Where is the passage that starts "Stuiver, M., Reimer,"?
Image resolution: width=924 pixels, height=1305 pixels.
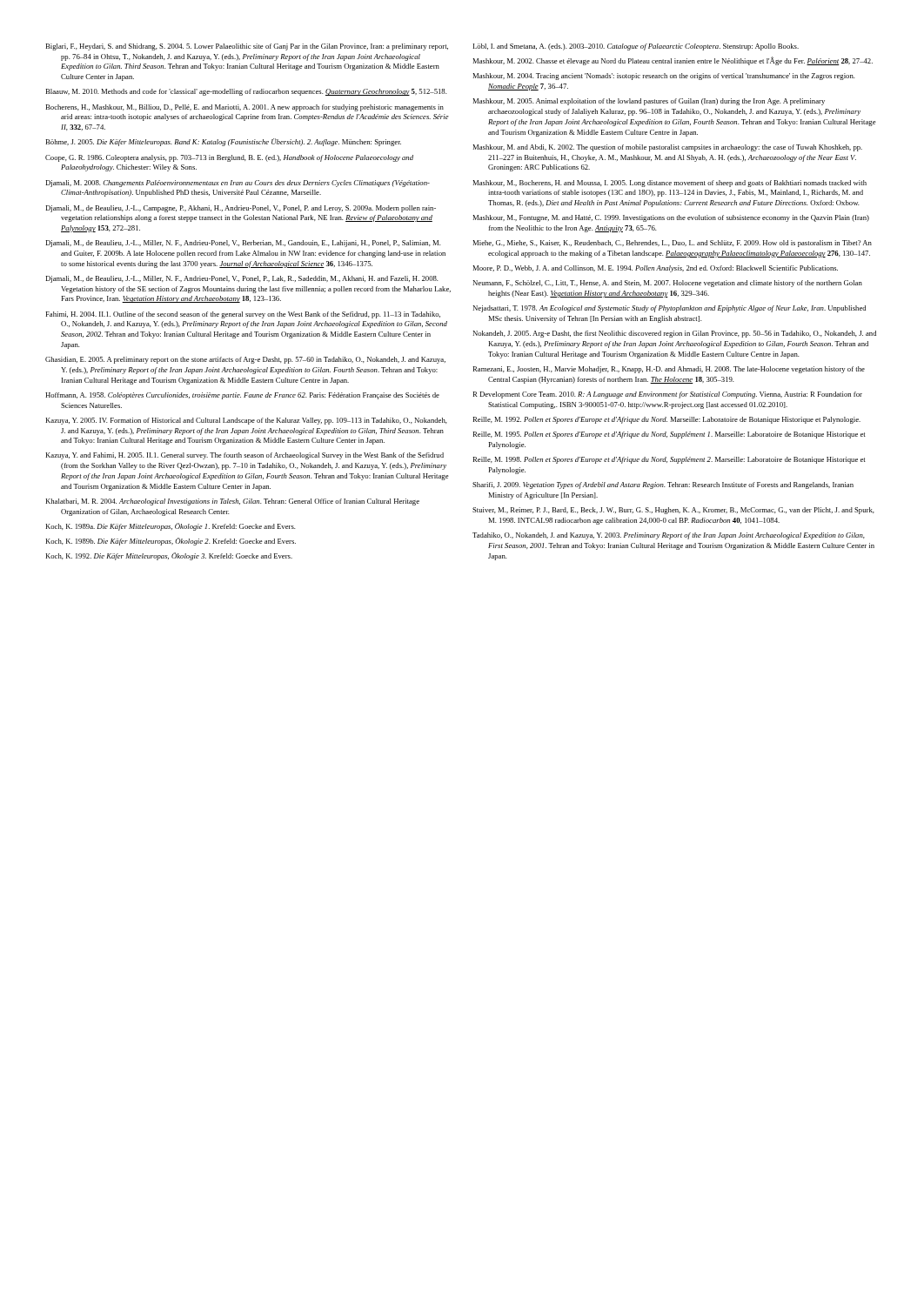point(673,515)
